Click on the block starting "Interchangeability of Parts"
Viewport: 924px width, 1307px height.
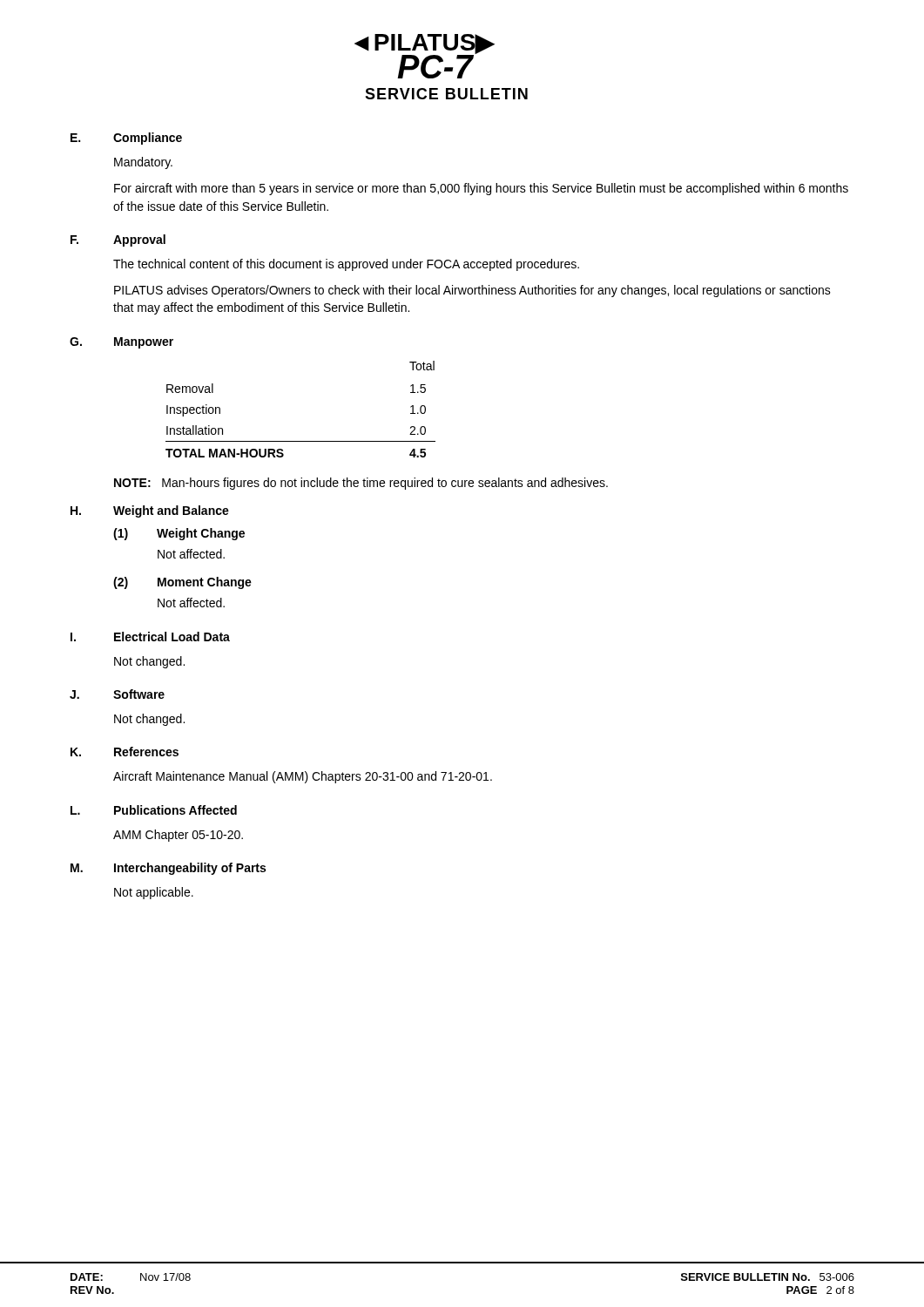190,868
